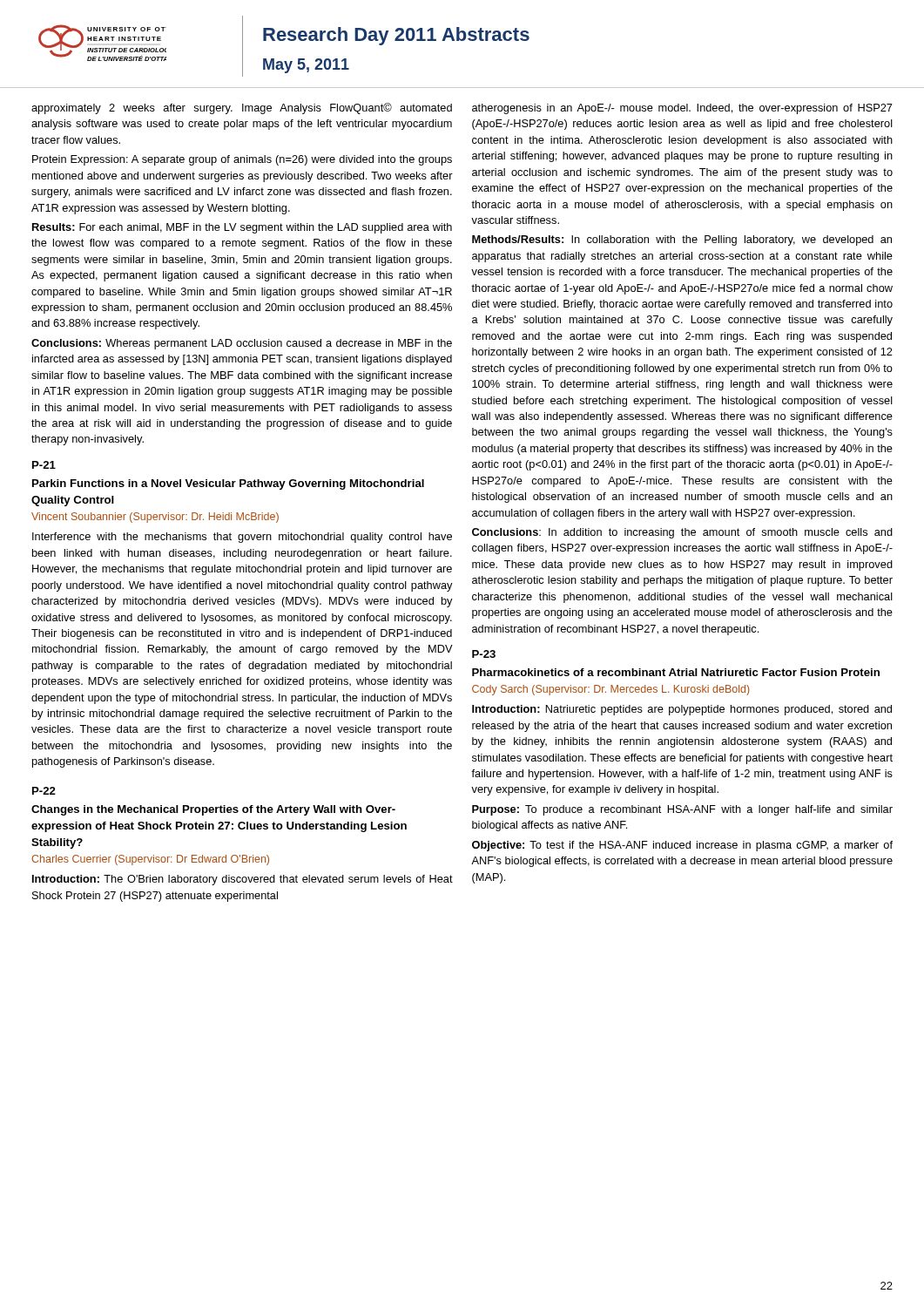
Task: Find the block on this page that starts "atherogenesis in an ApoE-/- mouse"
Action: [682, 369]
